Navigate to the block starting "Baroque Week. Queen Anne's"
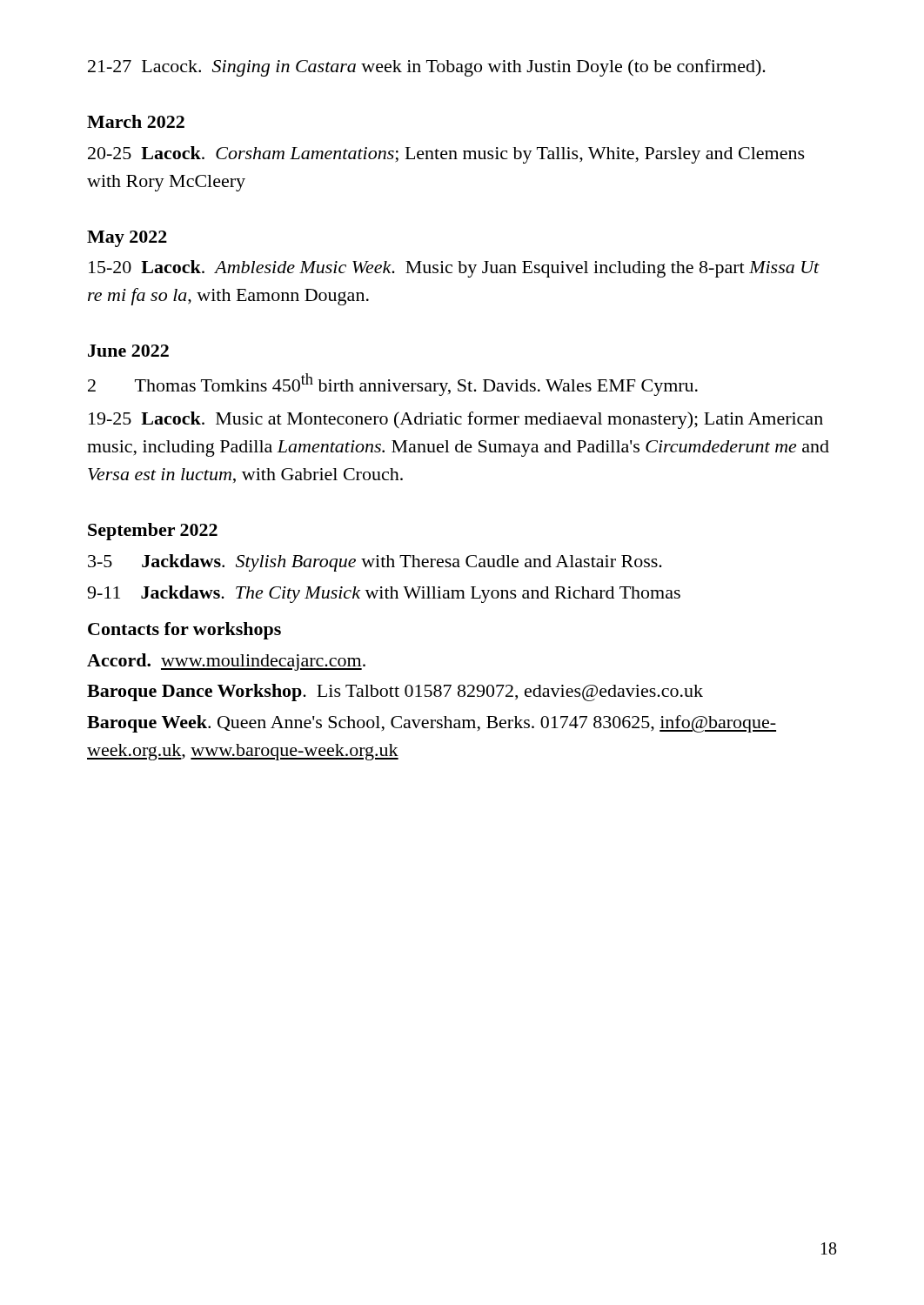 [x=432, y=736]
